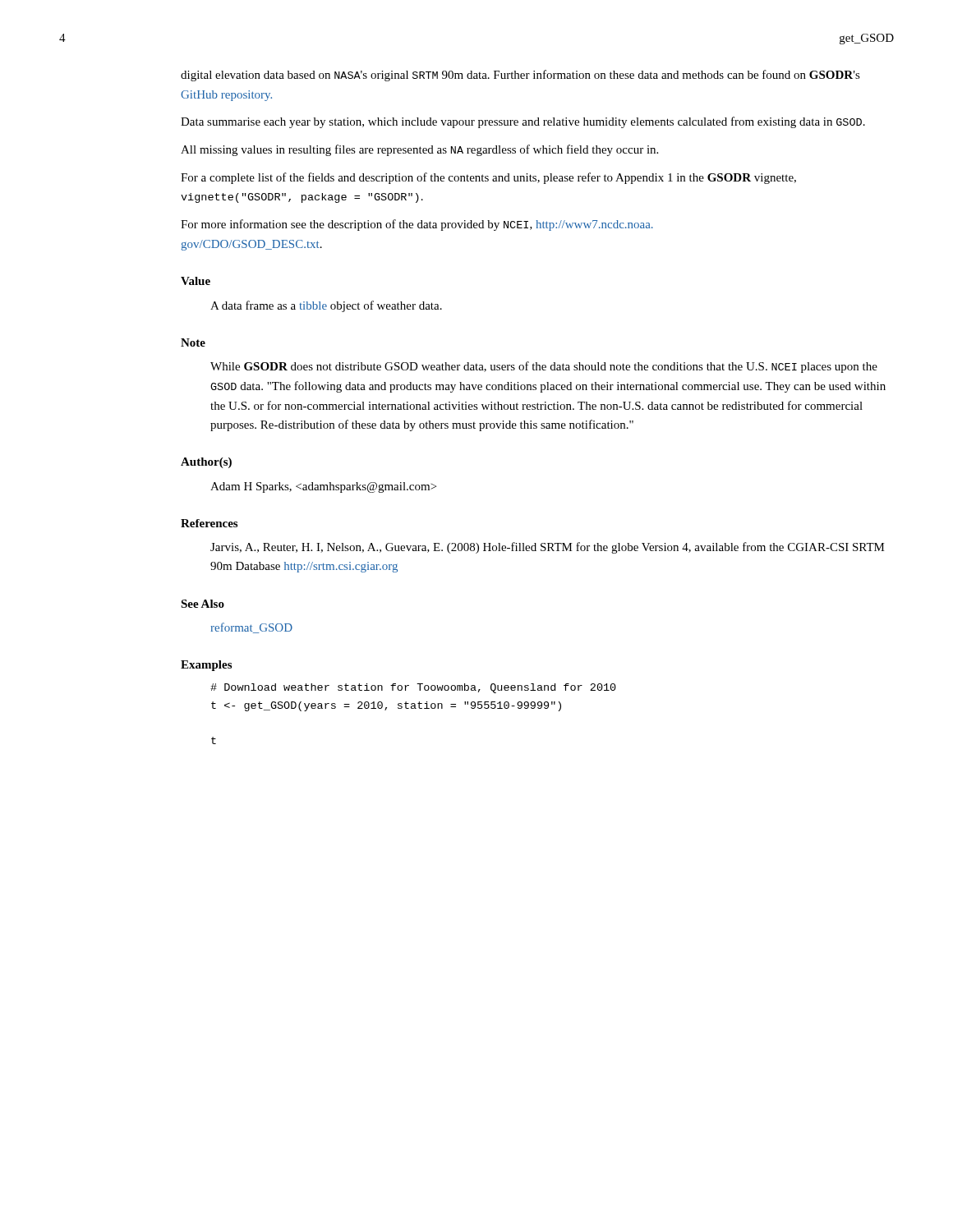Navigate to the text starting "Download weather station"

coord(413,715)
